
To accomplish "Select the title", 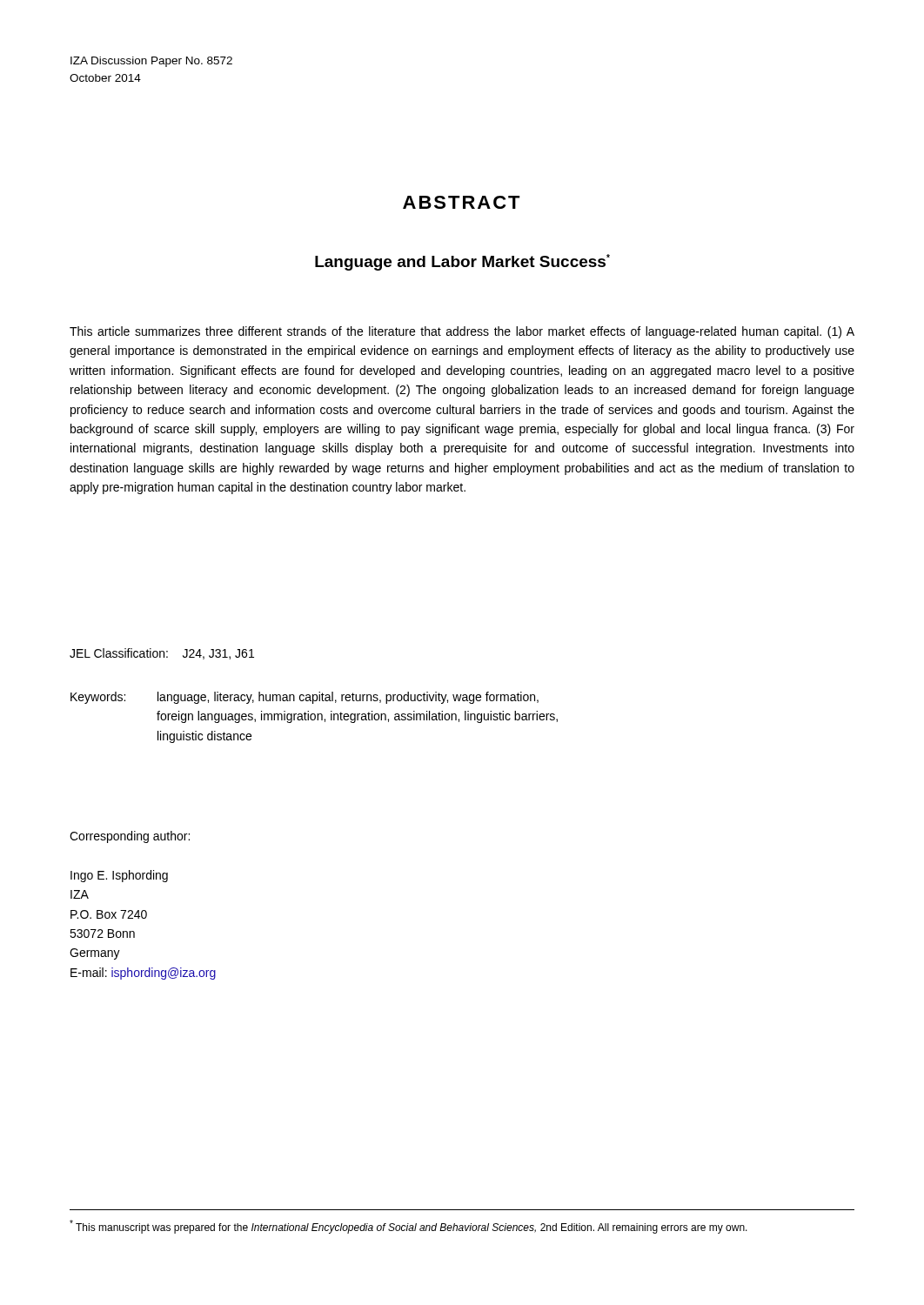I will [462, 202].
